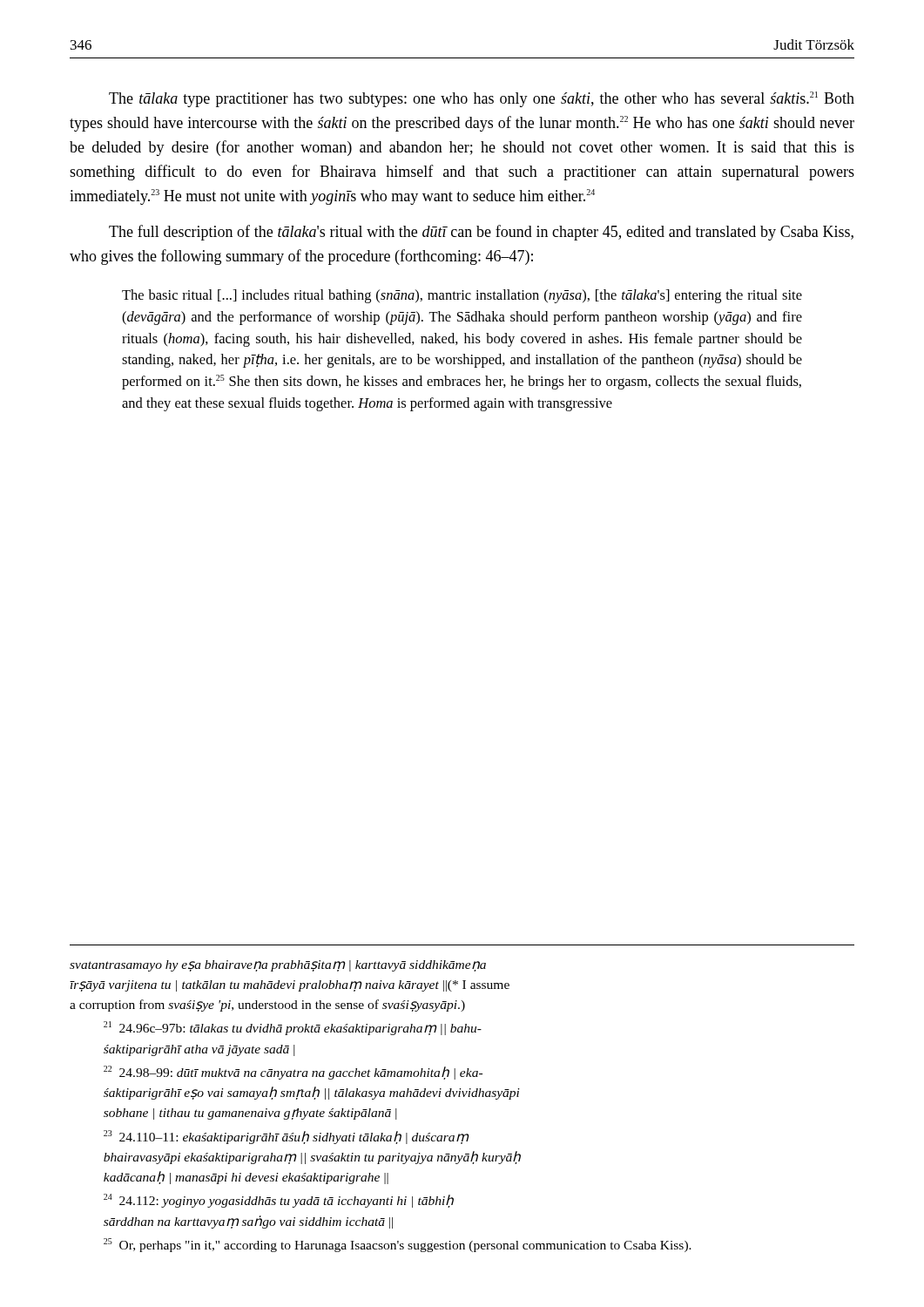Viewport: 924px width, 1307px height.
Task: Point to the block beginning "22 24.98–99: dūtī muktvā"
Action: [x=293, y=1071]
